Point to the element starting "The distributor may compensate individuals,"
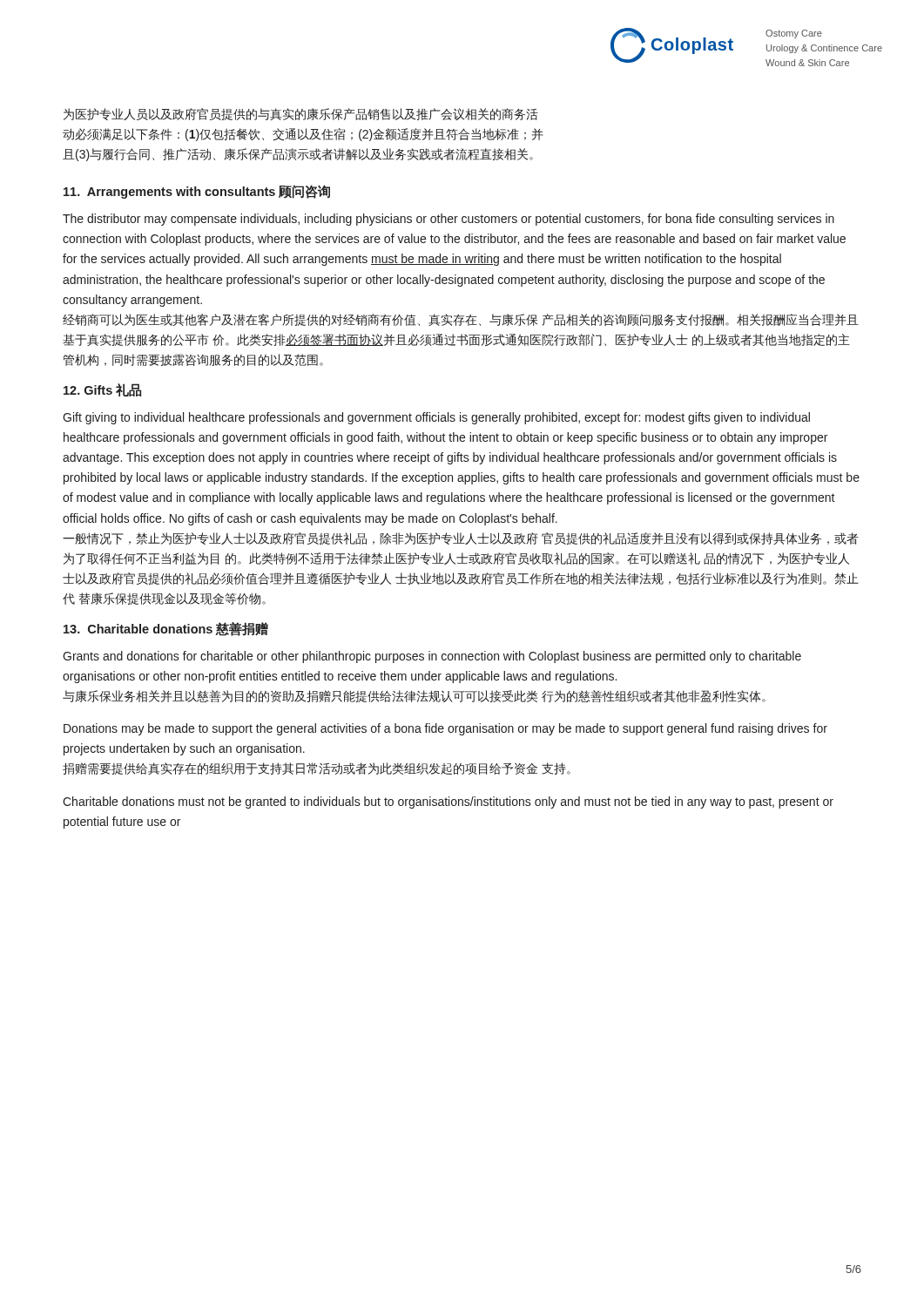The height and width of the screenshot is (1307, 924). pyautogui.click(x=461, y=289)
